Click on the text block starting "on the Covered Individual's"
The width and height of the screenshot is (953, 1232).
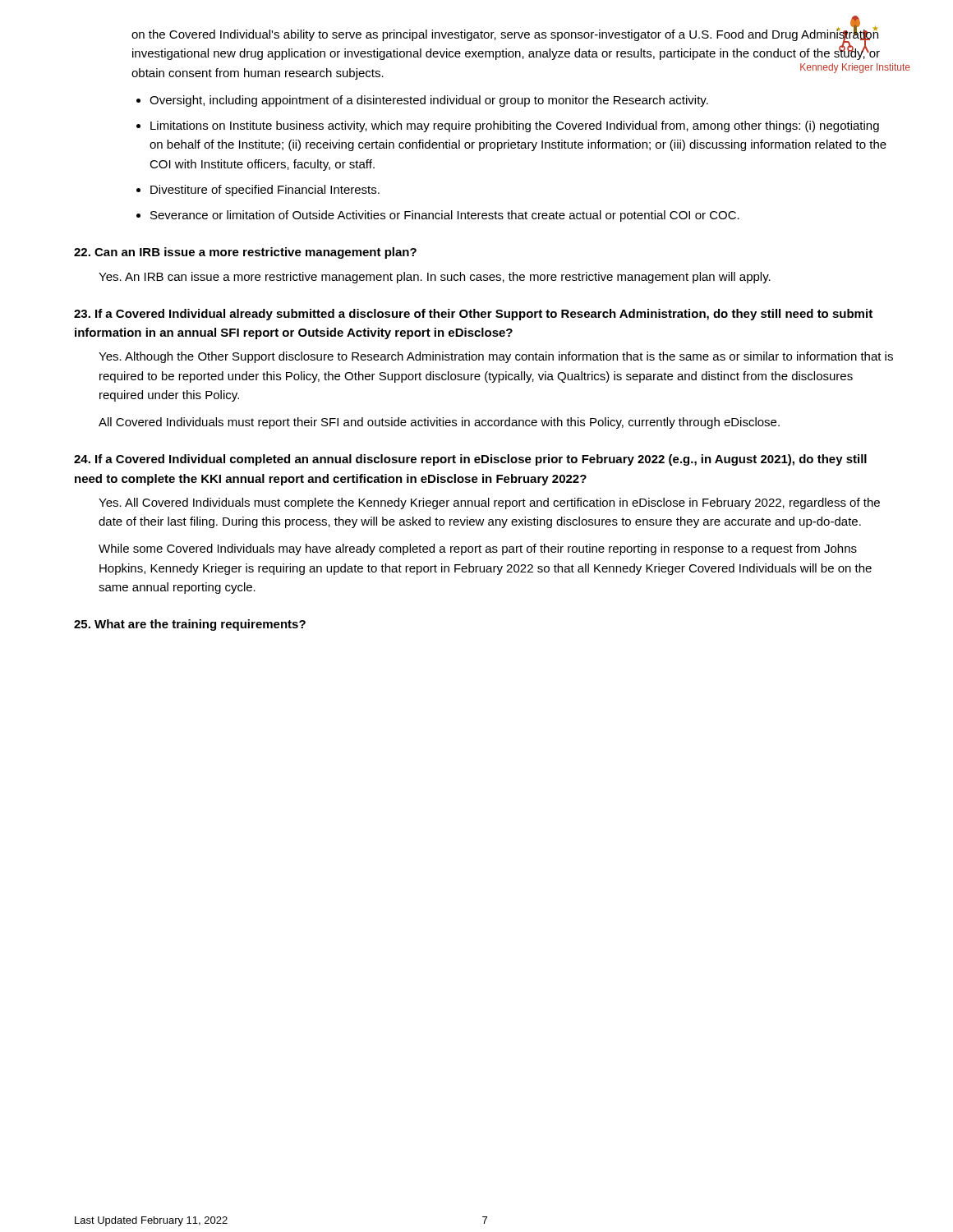click(506, 53)
